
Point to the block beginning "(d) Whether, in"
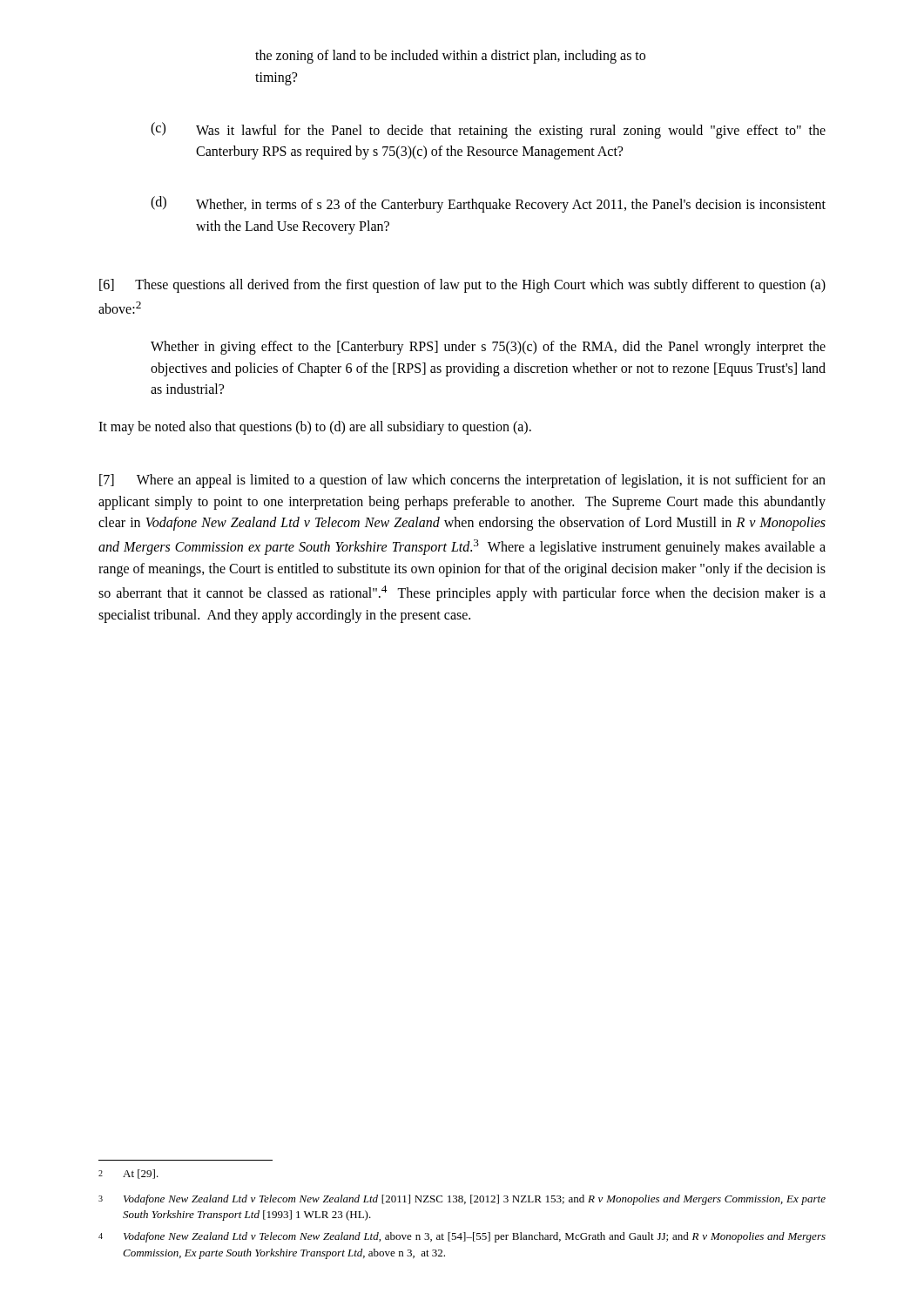(x=488, y=216)
